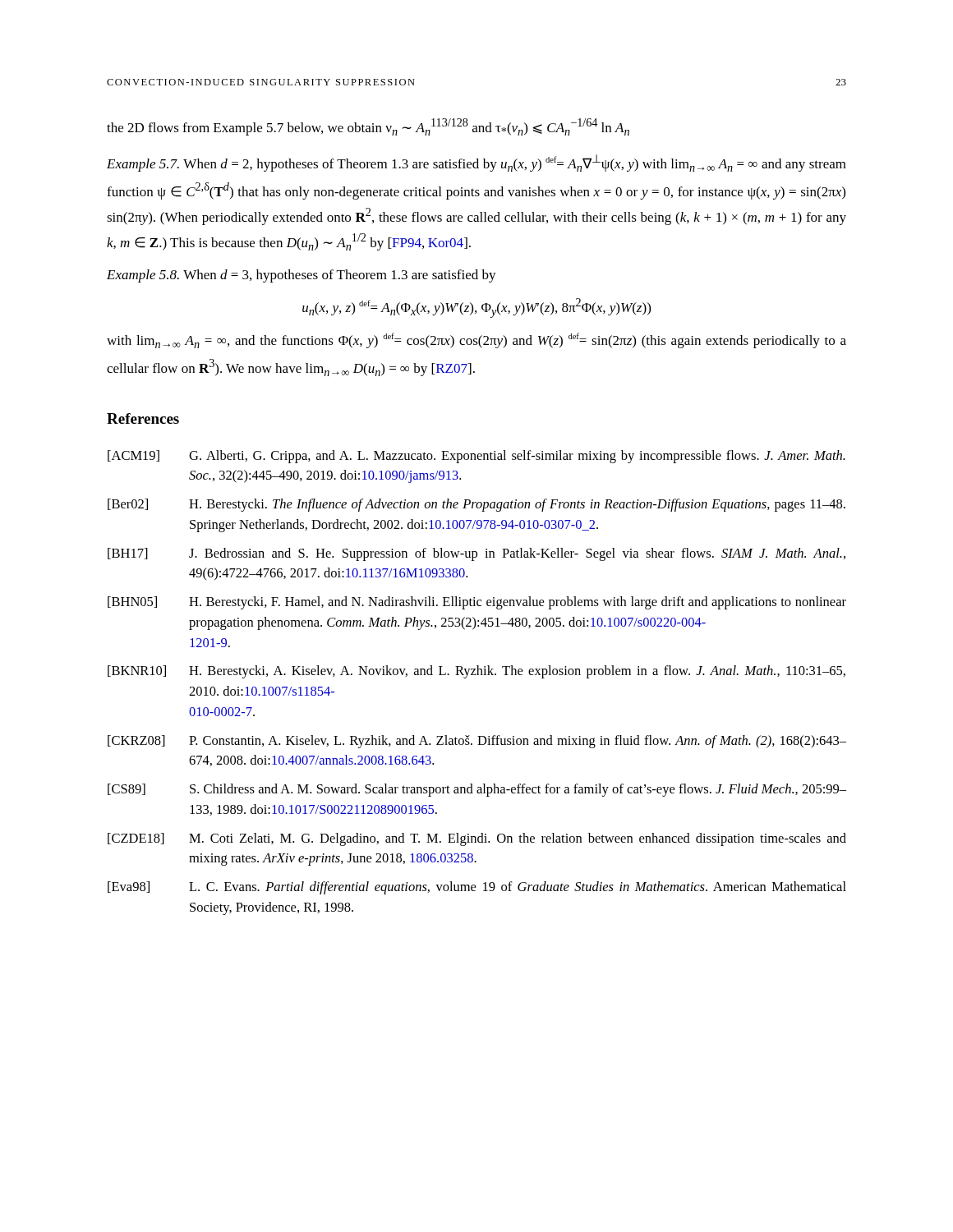
Task: Locate the text block that reads "the 2D flows from Example 5.7 below, we"
Action: tap(476, 127)
